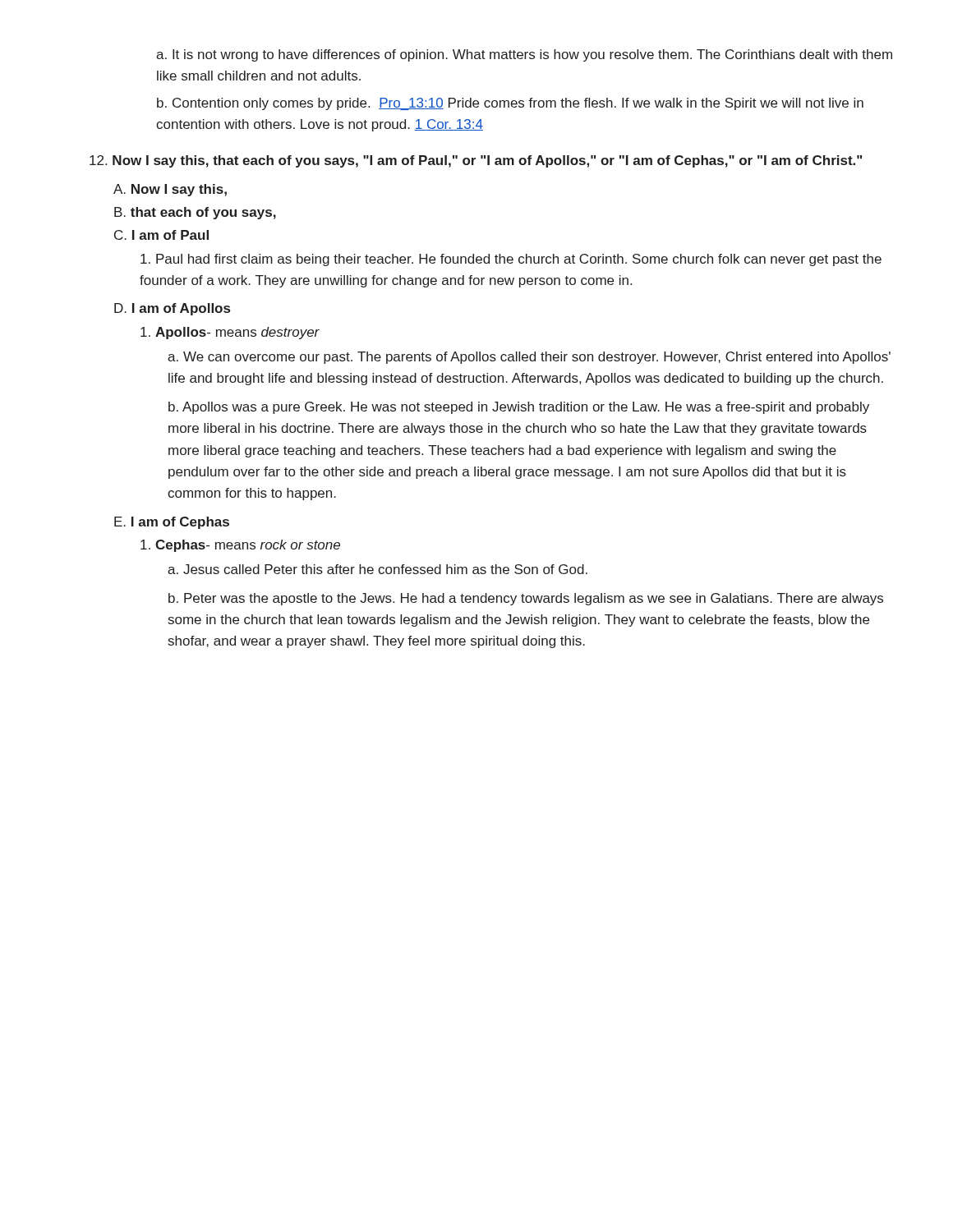Image resolution: width=953 pixels, height=1232 pixels.
Task: Locate the list item containing "E. I am of Cephas"
Action: pos(172,522)
